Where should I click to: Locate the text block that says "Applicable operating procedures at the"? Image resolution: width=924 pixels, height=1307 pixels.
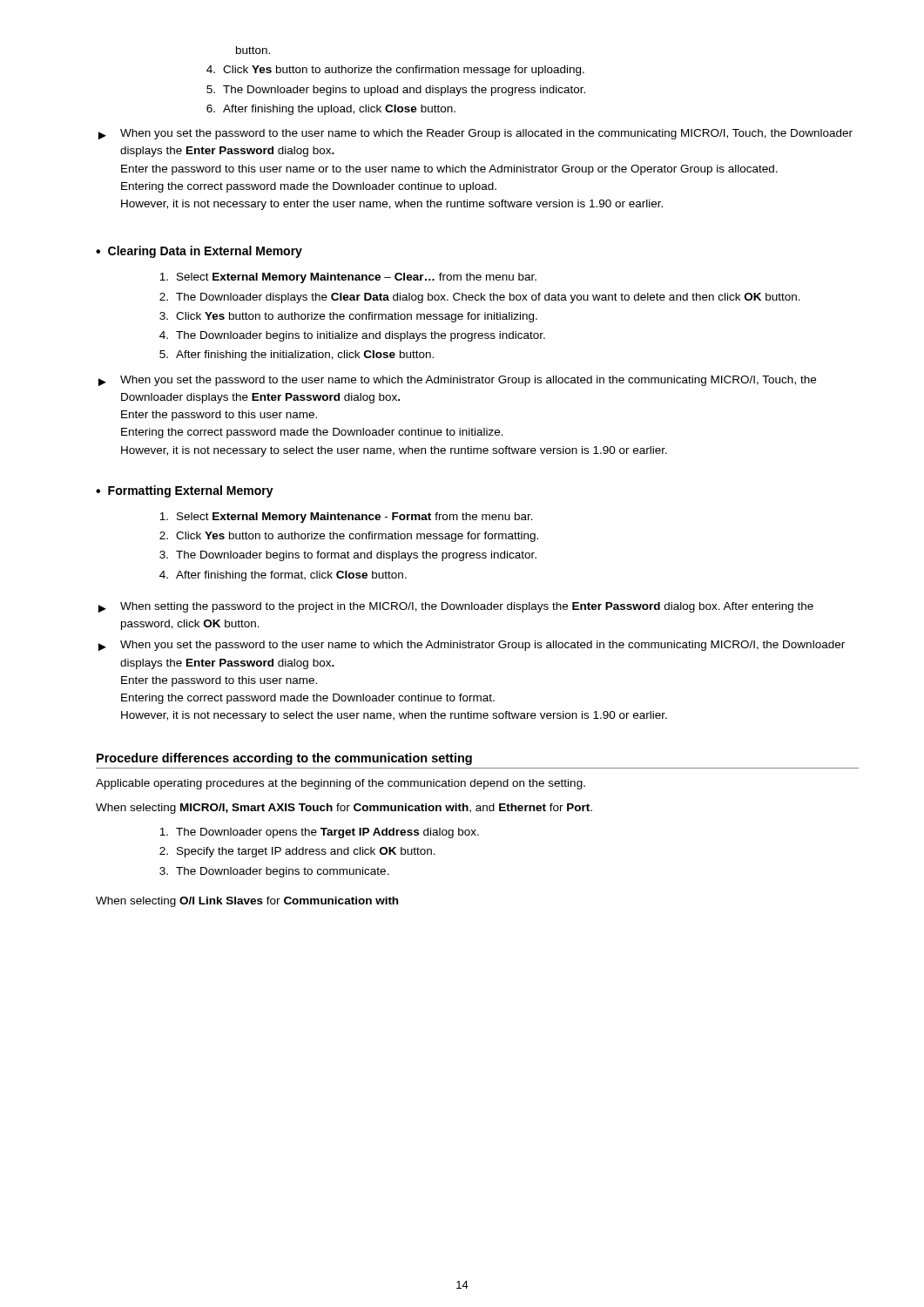[341, 783]
